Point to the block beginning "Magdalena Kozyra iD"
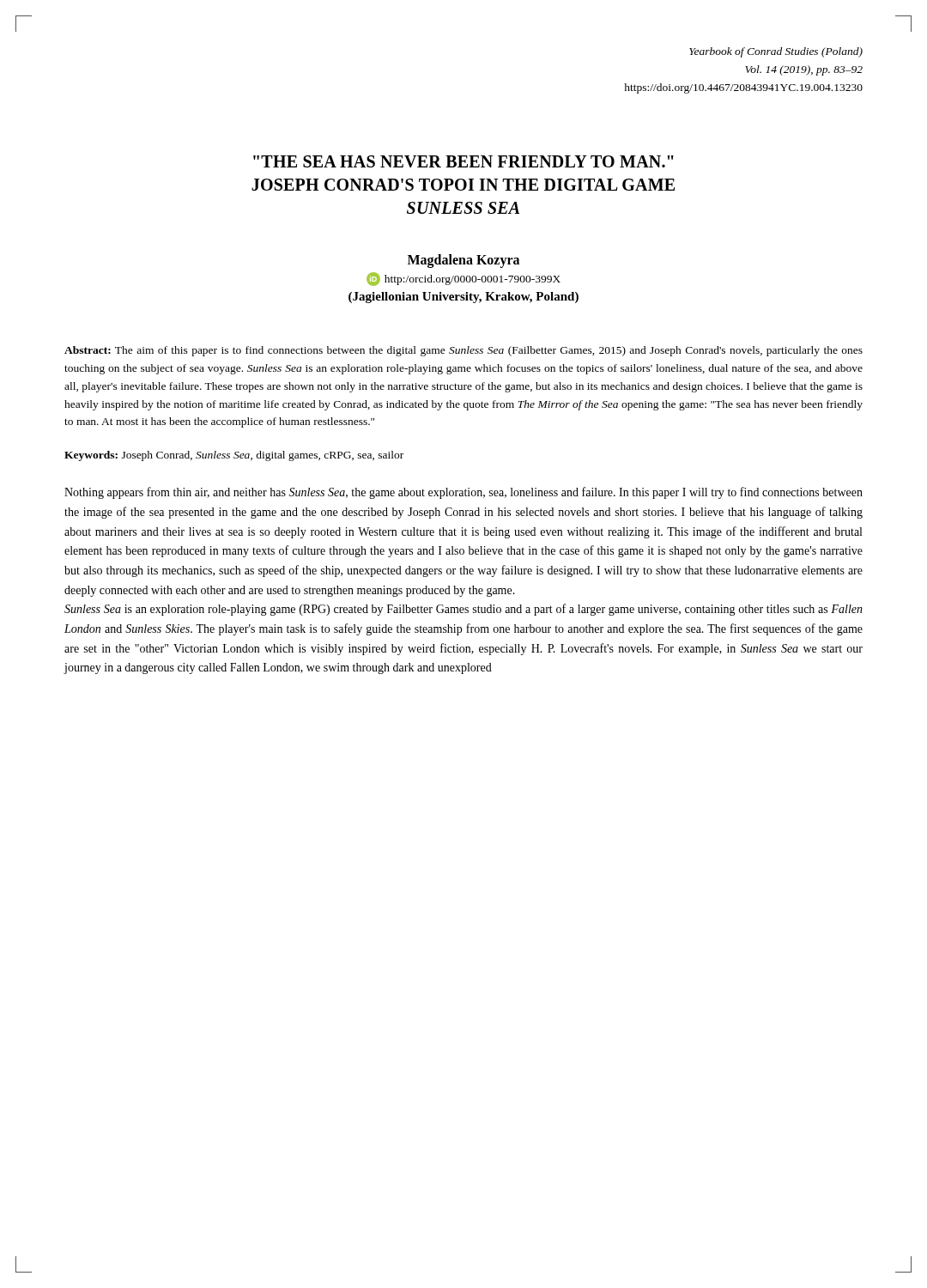 point(464,278)
